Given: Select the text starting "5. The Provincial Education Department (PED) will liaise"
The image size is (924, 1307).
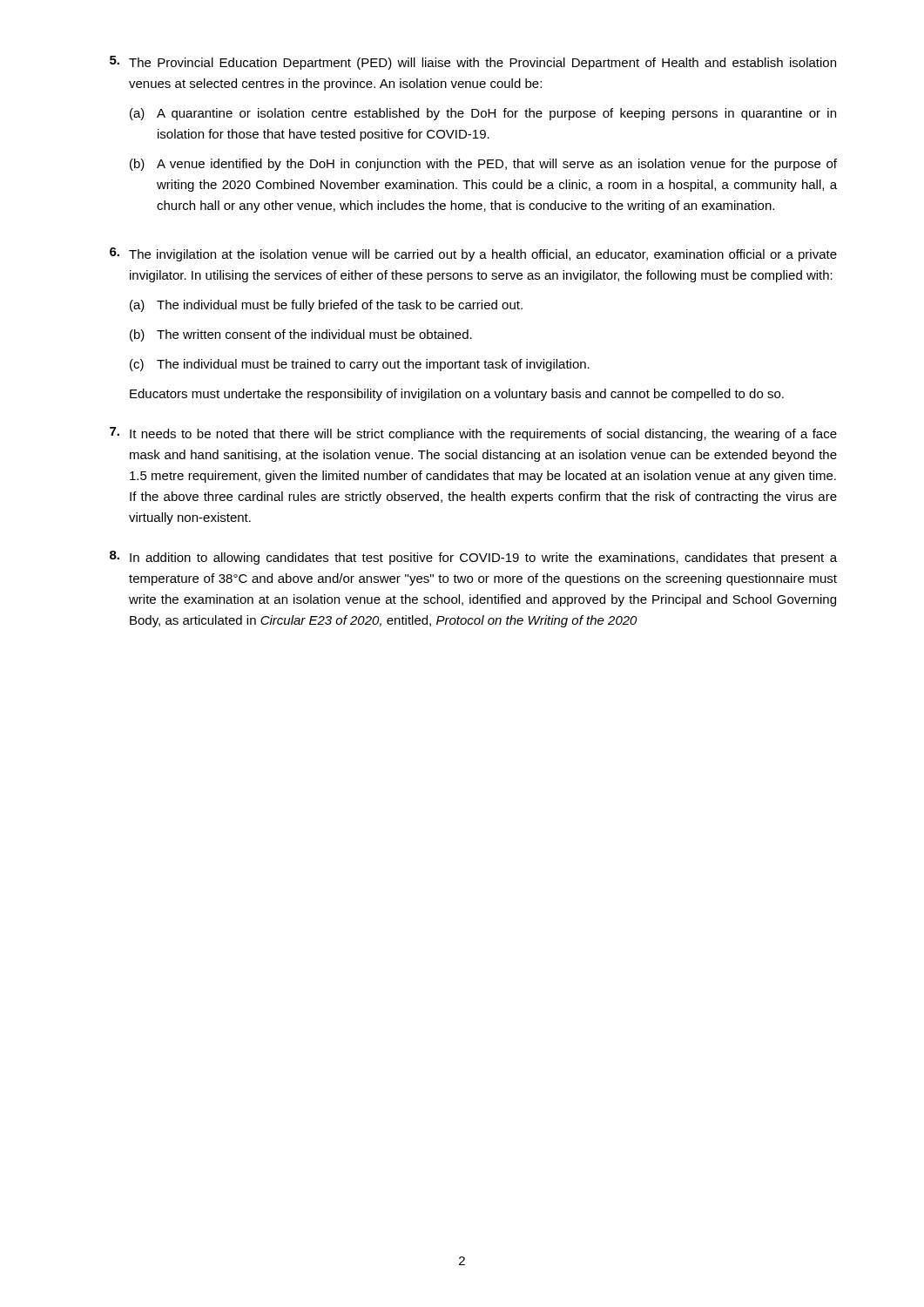Looking at the screenshot, I should click(462, 139).
